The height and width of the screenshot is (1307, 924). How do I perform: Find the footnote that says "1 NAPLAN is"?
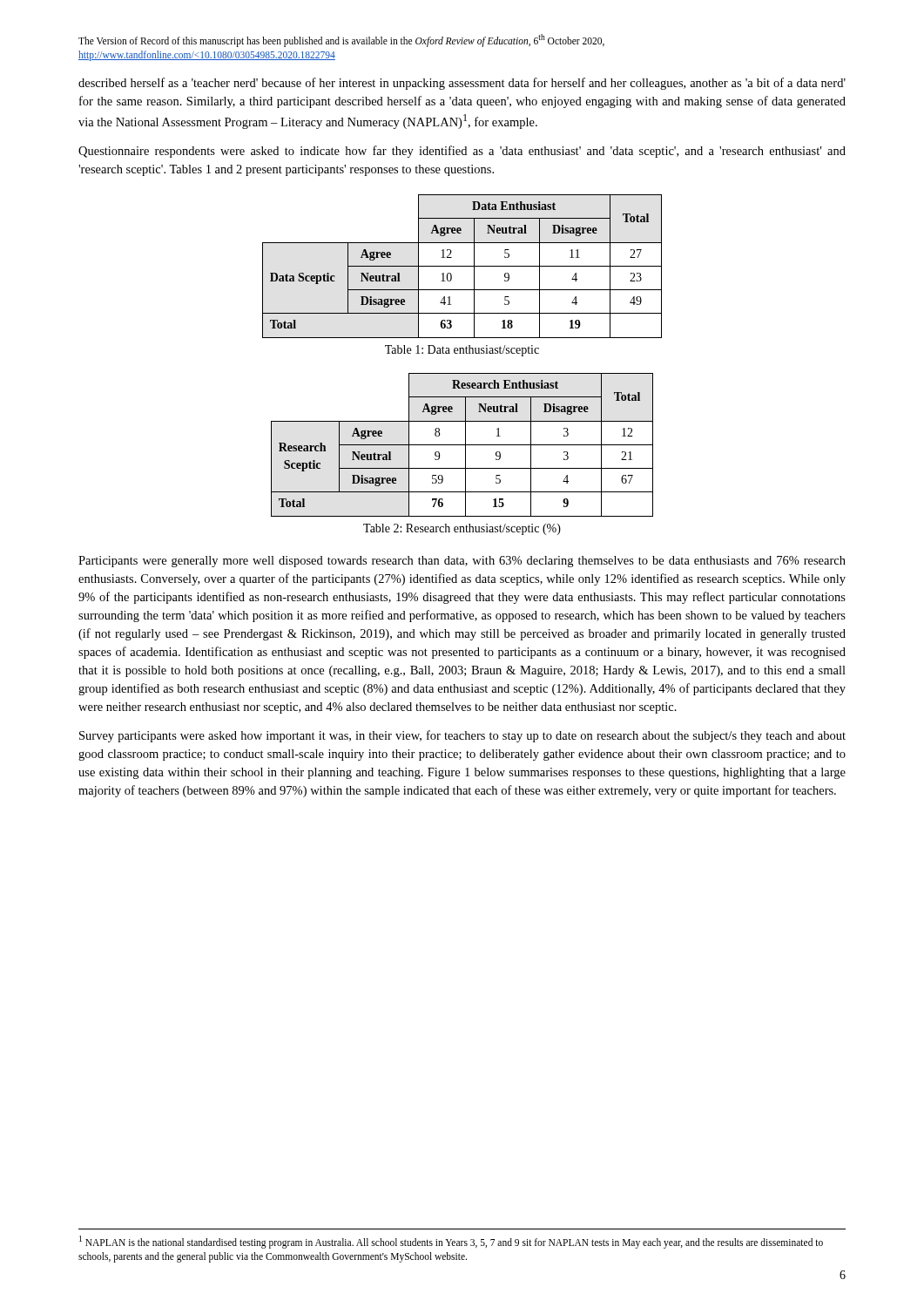(x=451, y=1248)
